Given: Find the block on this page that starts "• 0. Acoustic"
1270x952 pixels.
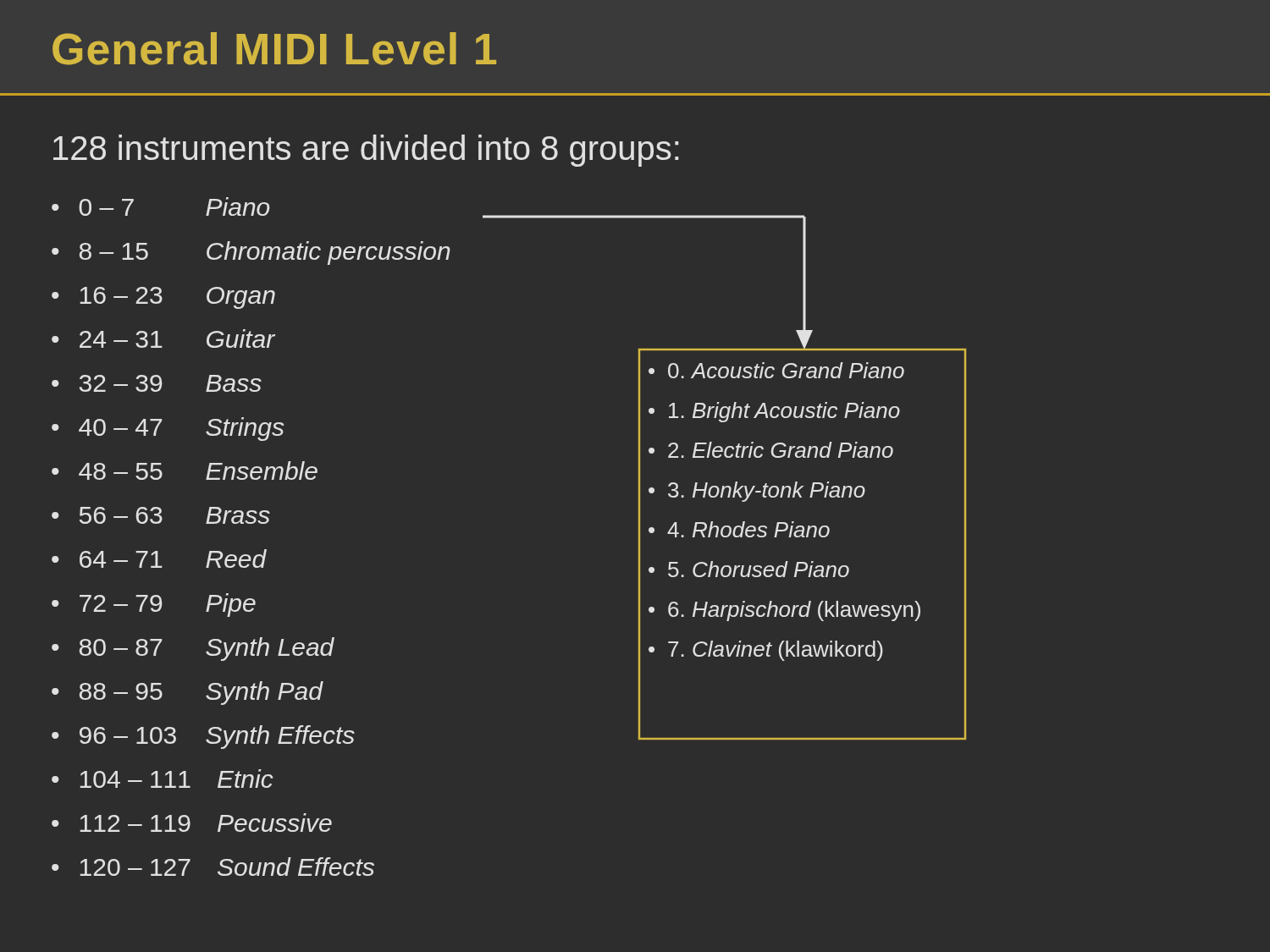Looking at the screenshot, I should click(x=776, y=371).
